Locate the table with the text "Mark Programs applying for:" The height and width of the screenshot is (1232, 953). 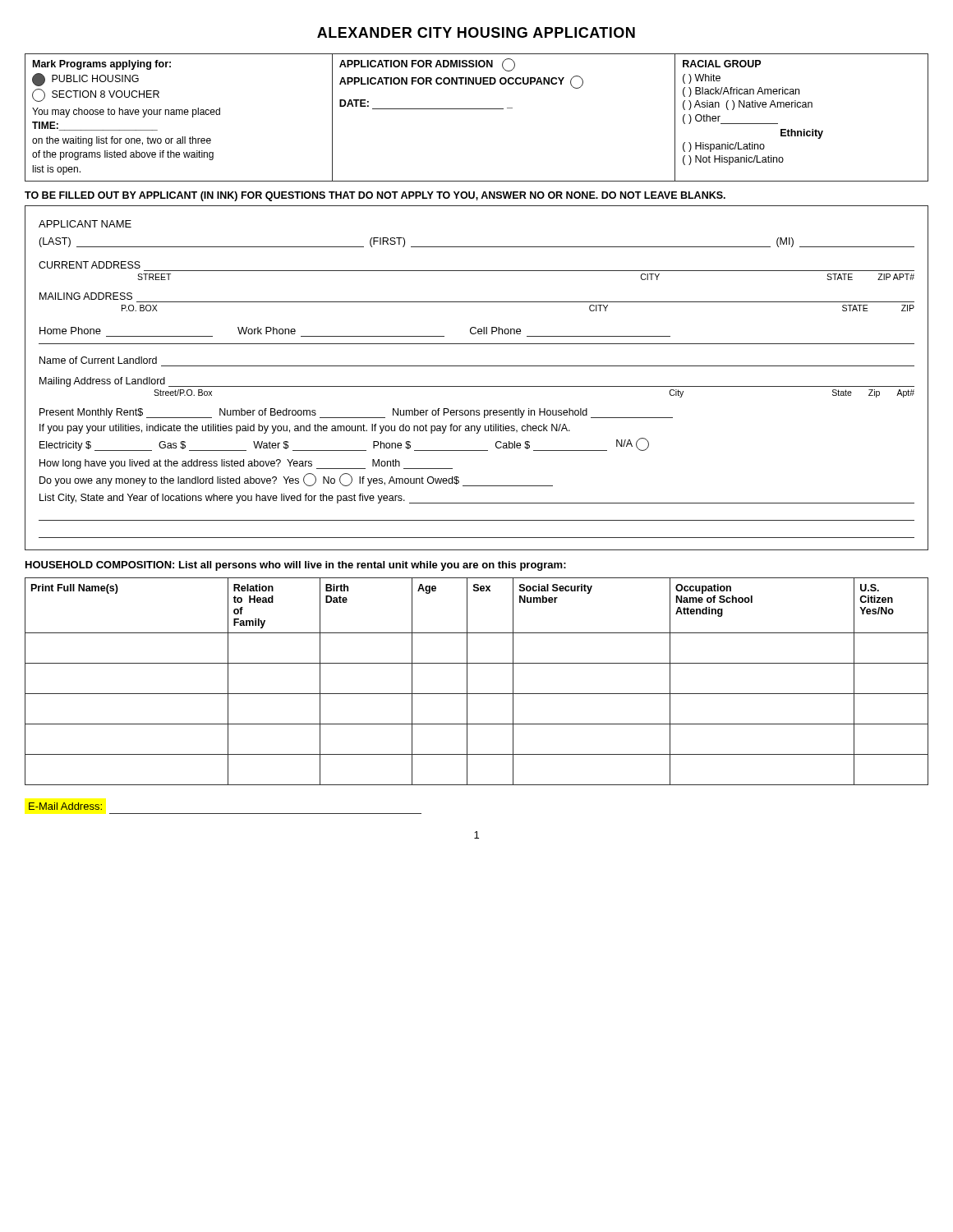click(476, 117)
